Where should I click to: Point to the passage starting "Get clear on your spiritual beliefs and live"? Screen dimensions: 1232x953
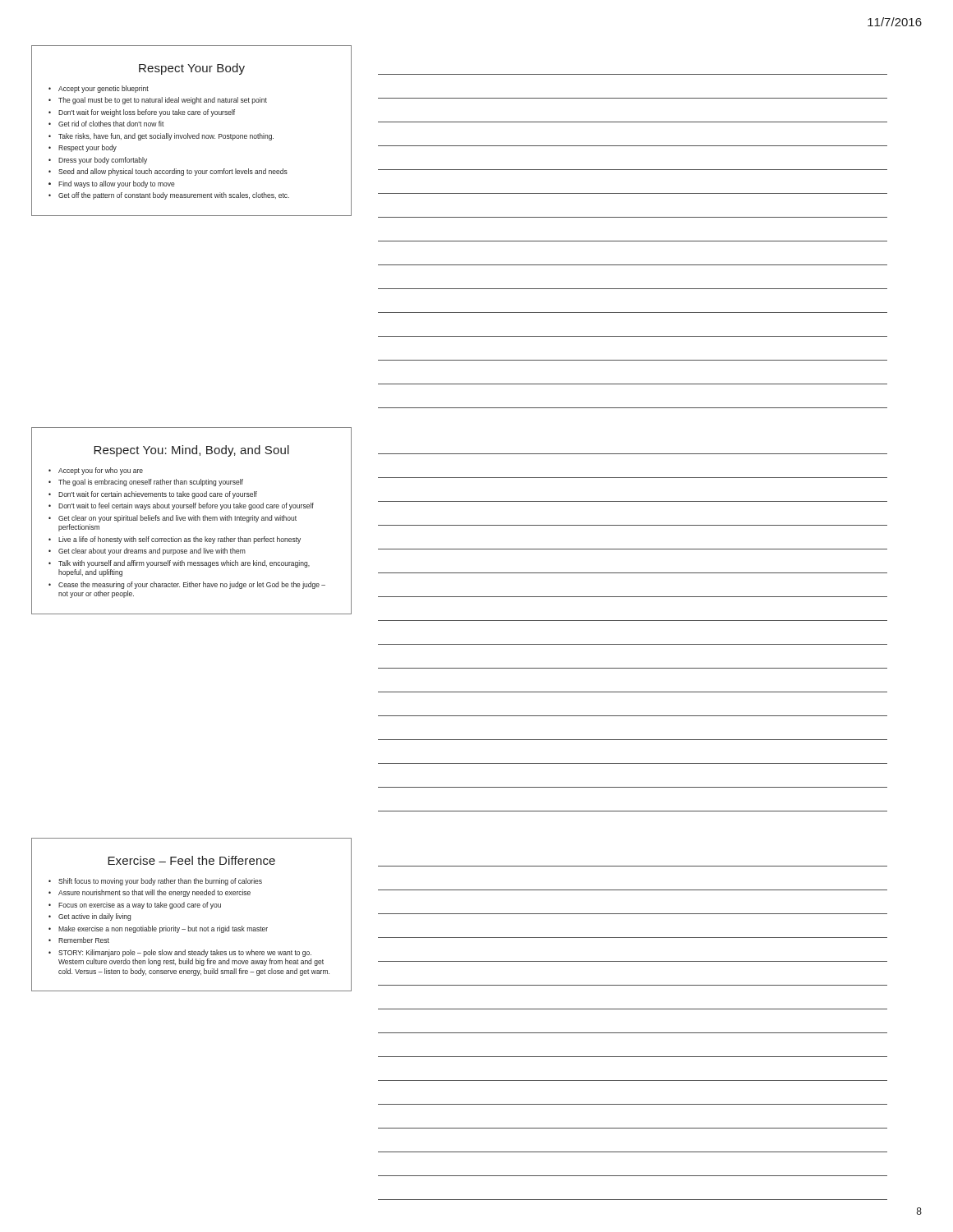[x=177, y=523]
